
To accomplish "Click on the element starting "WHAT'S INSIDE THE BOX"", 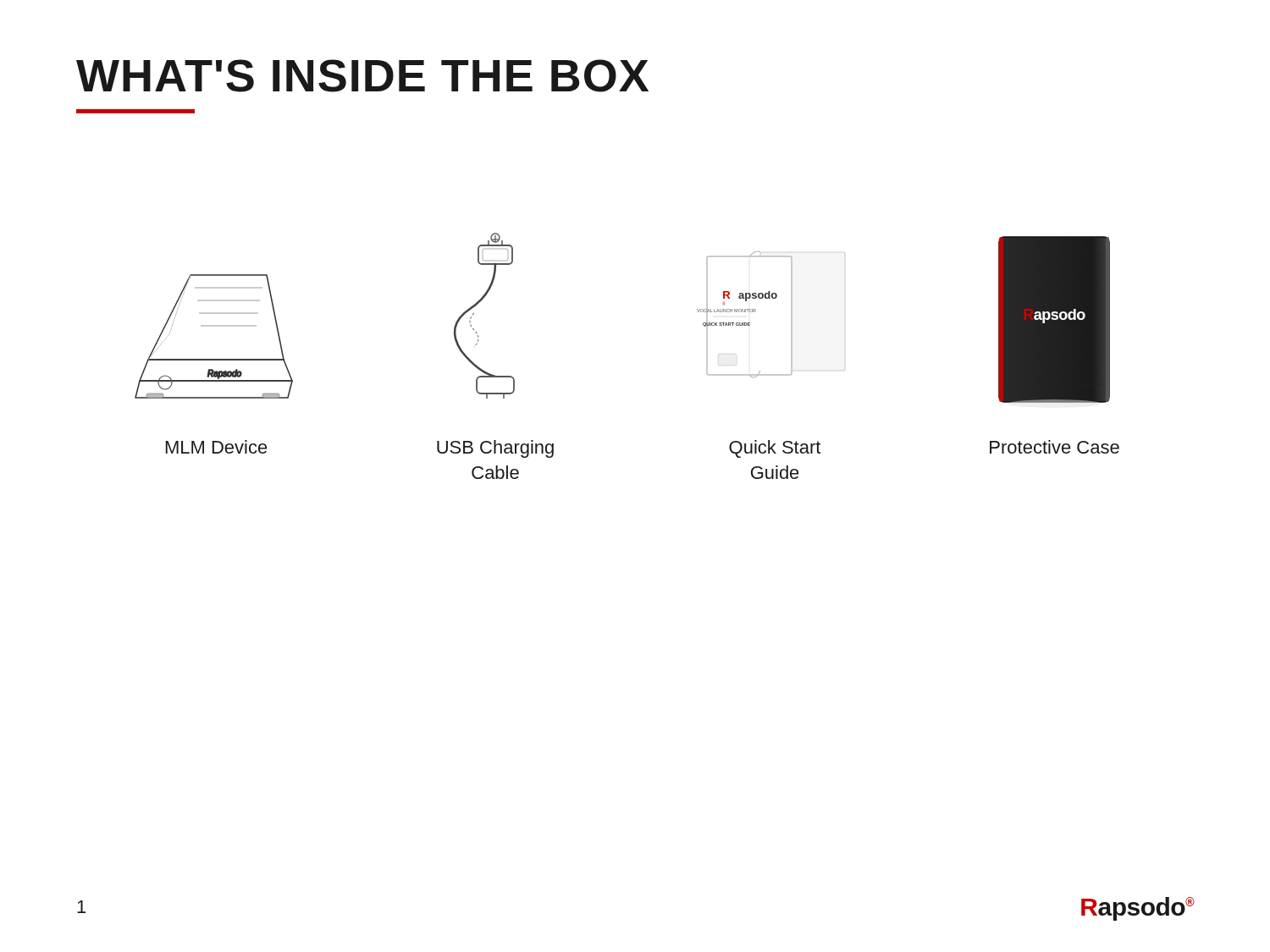I will tap(363, 82).
